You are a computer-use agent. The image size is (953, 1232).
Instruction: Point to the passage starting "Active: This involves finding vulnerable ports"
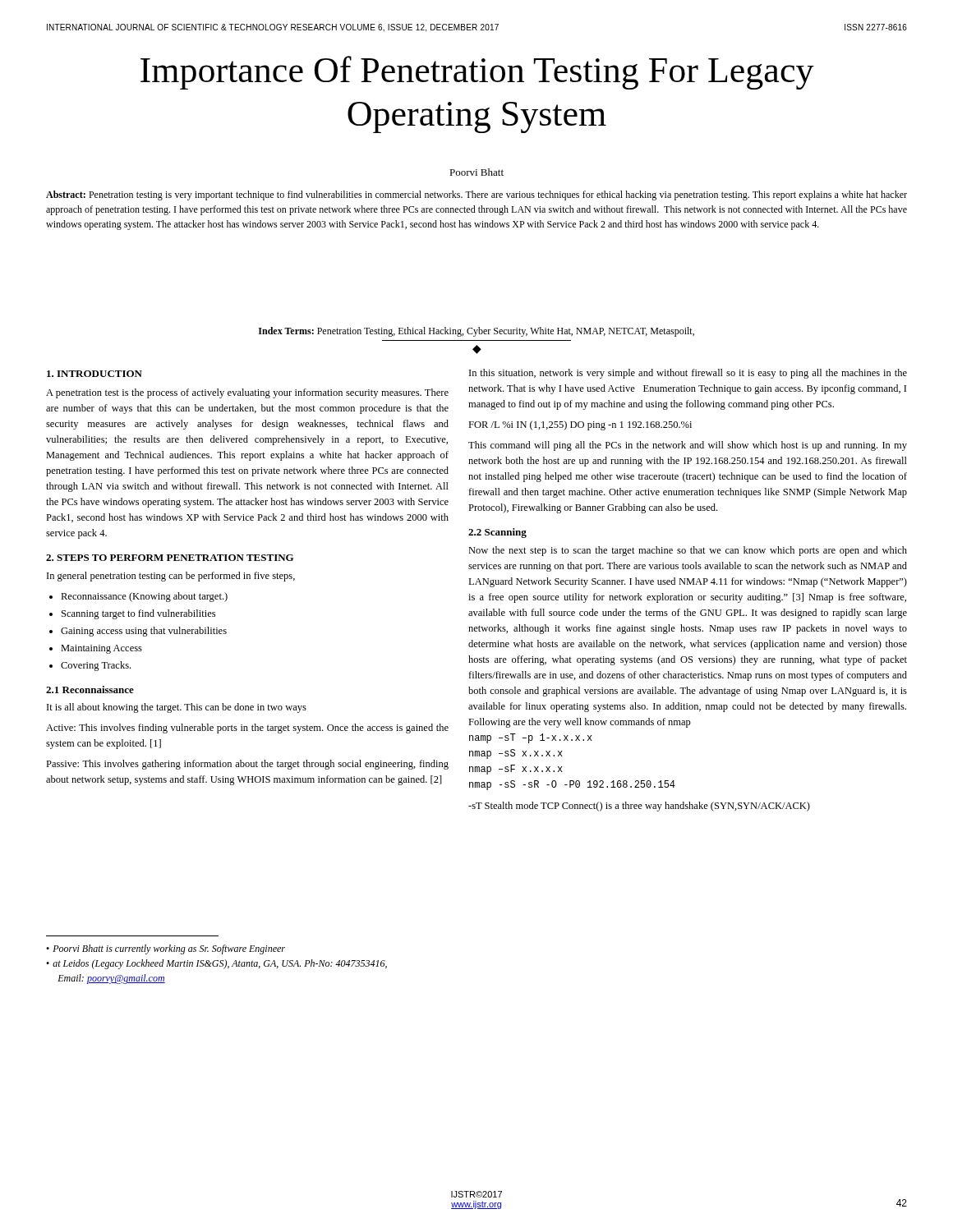[247, 736]
